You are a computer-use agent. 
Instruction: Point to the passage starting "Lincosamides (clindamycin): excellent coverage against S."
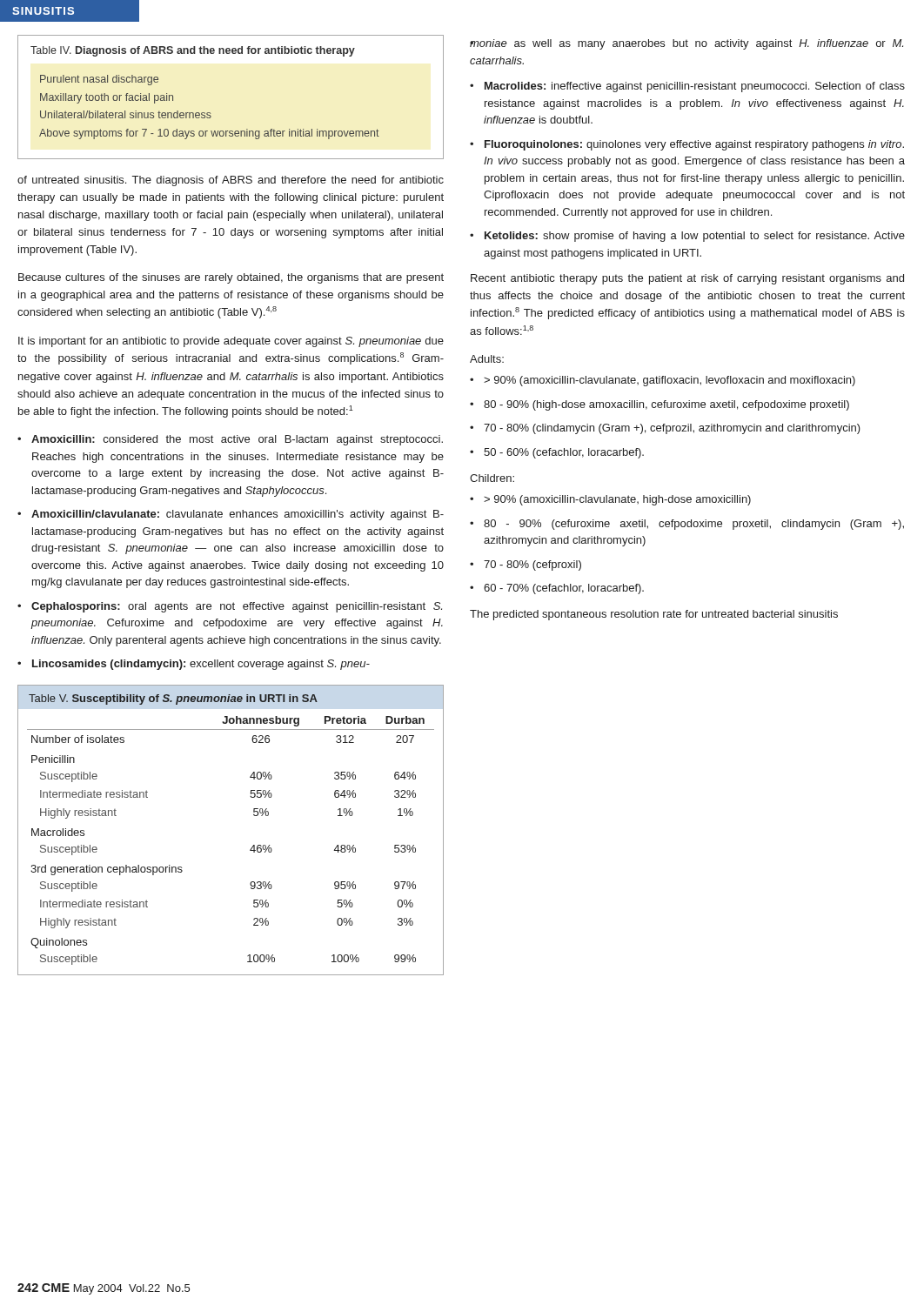click(x=200, y=664)
